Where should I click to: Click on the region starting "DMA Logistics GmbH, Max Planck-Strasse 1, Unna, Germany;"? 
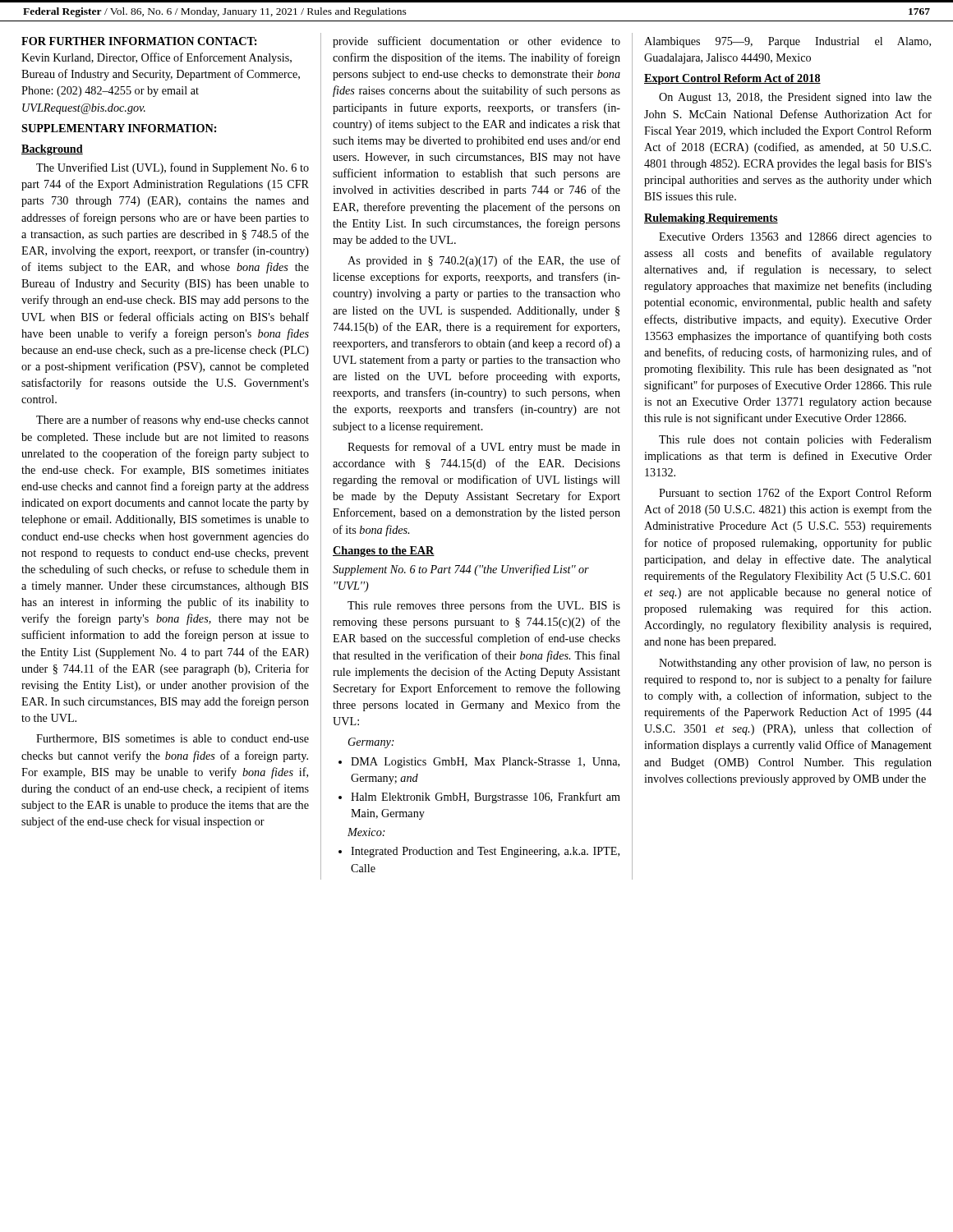coord(486,769)
